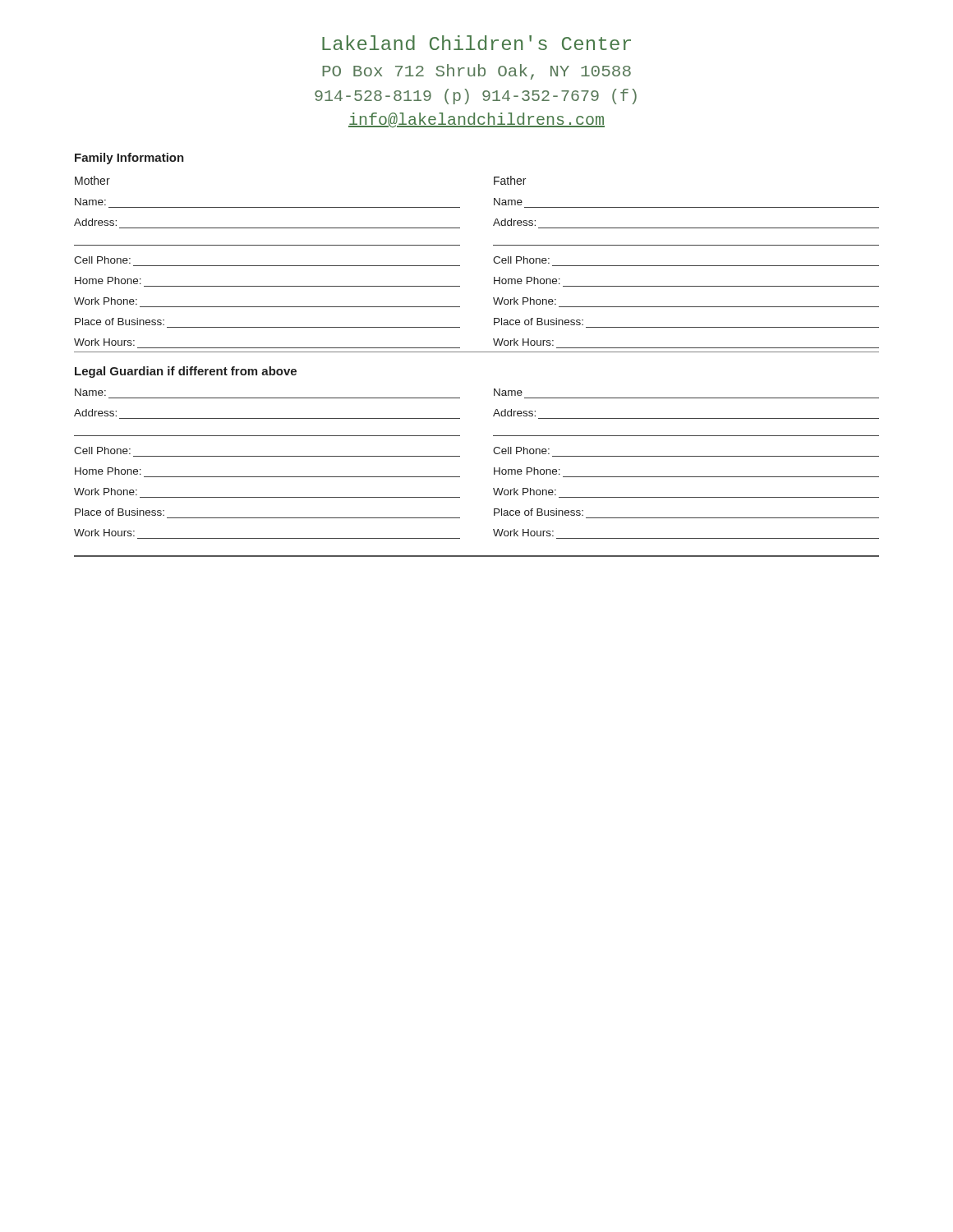The image size is (953, 1232).
Task: Locate the section header with the text "Legal Guardian if different from above"
Action: click(186, 371)
